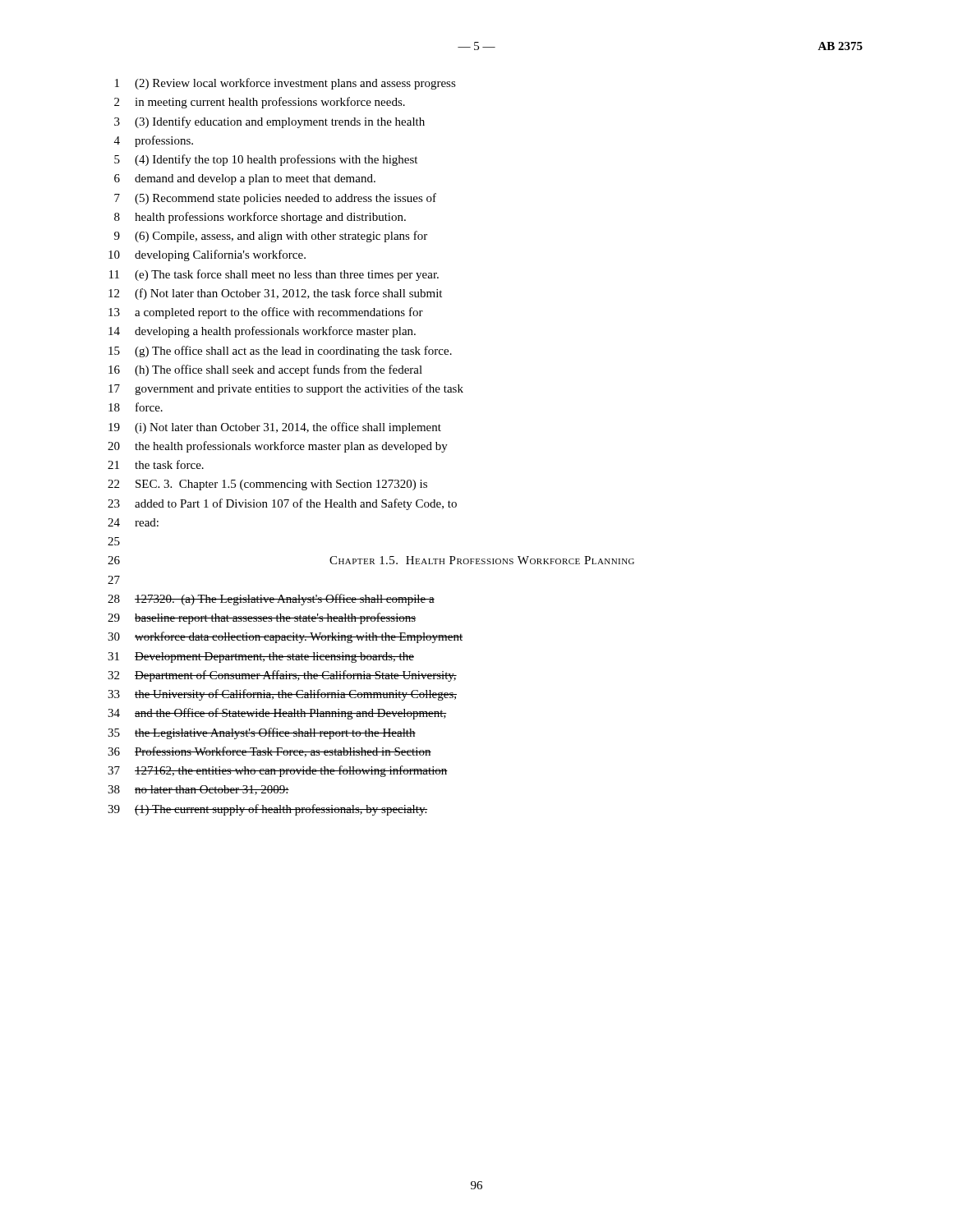Viewport: 953px width, 1232px height.
Task: Locate the text block containing "1 (2) Review local workforce investment plans and"
Action: coord(285,84)
